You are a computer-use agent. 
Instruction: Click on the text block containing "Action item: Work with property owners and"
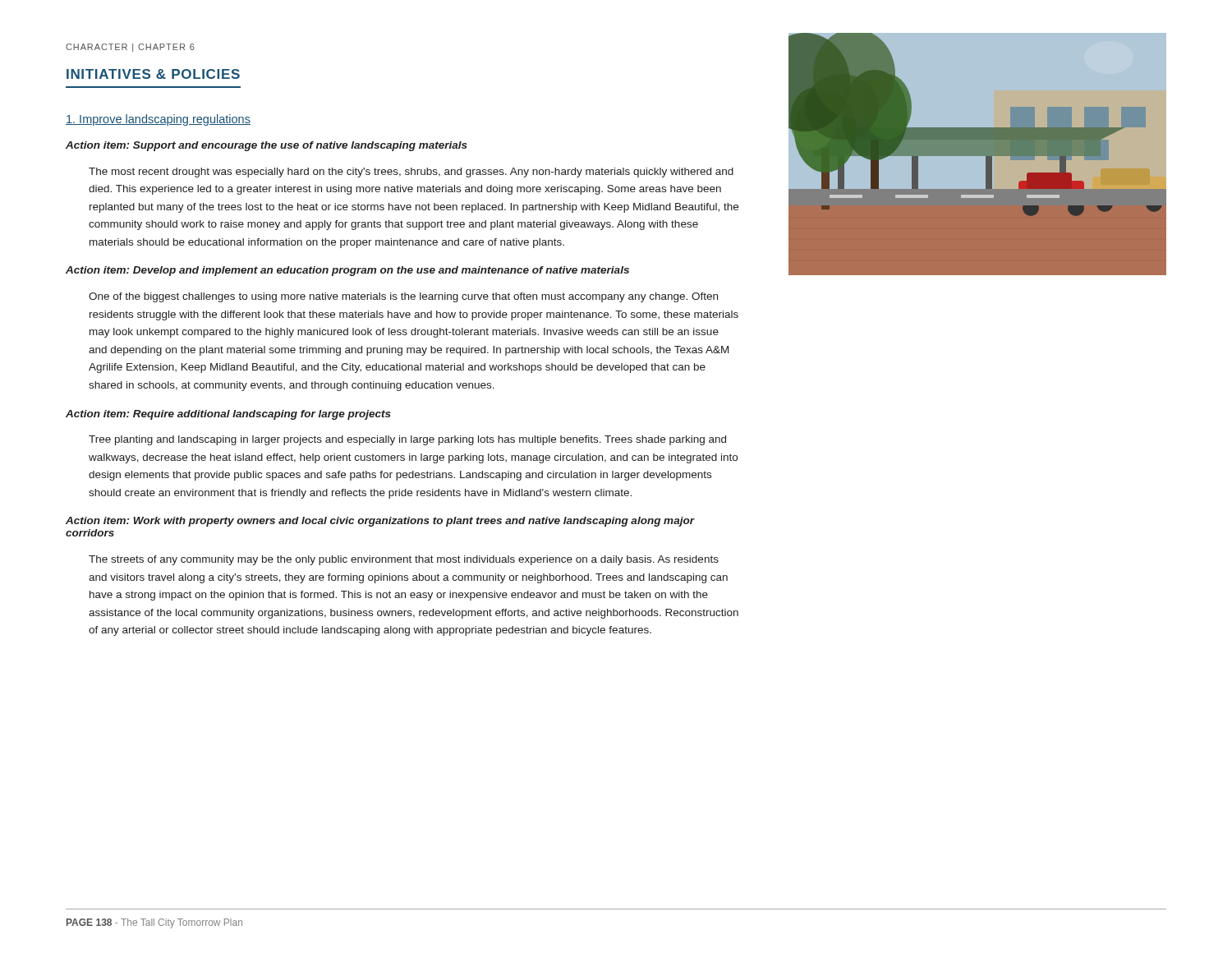[x=402, y=527]
